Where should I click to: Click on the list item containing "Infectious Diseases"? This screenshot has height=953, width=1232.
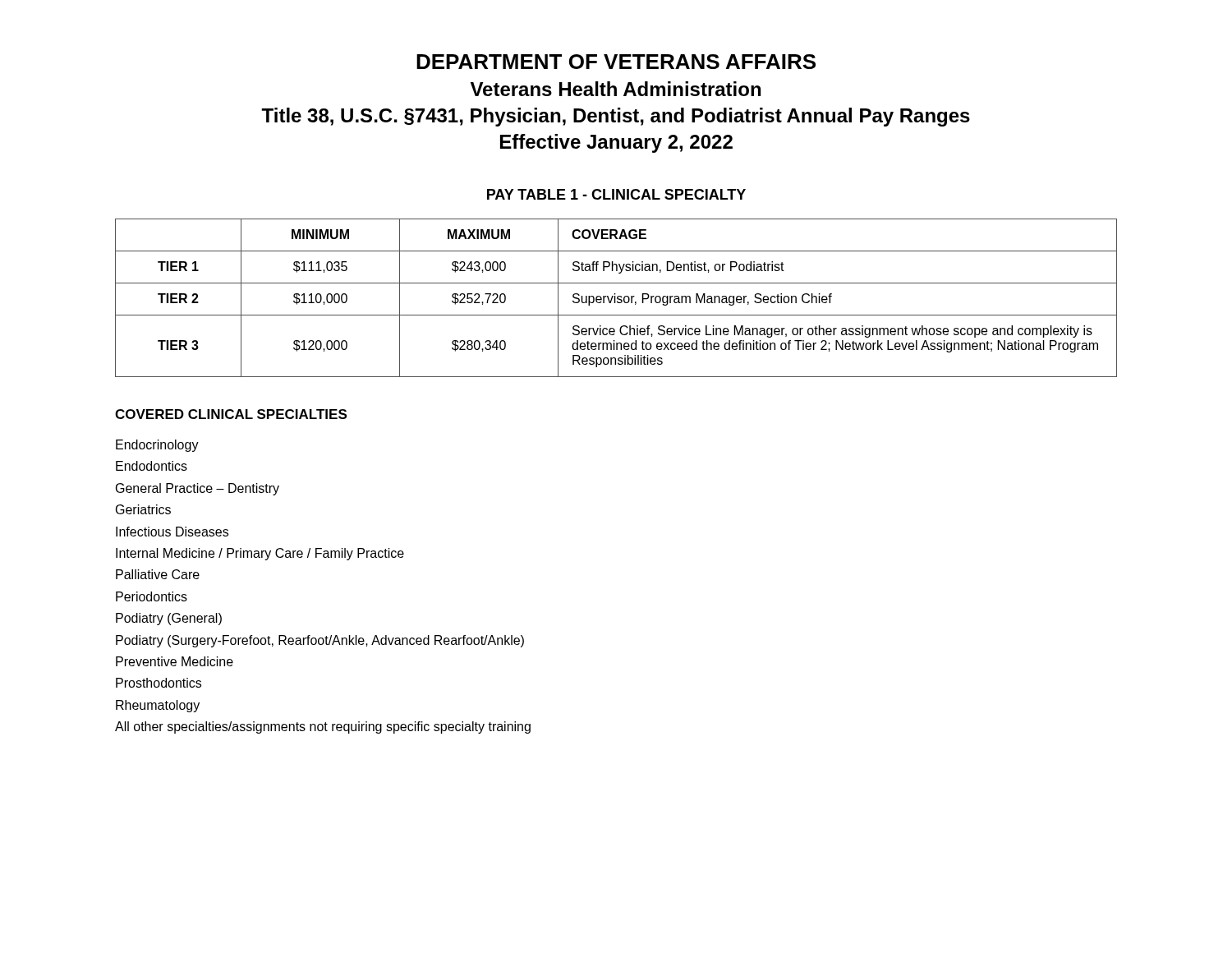tap(172, 532)
